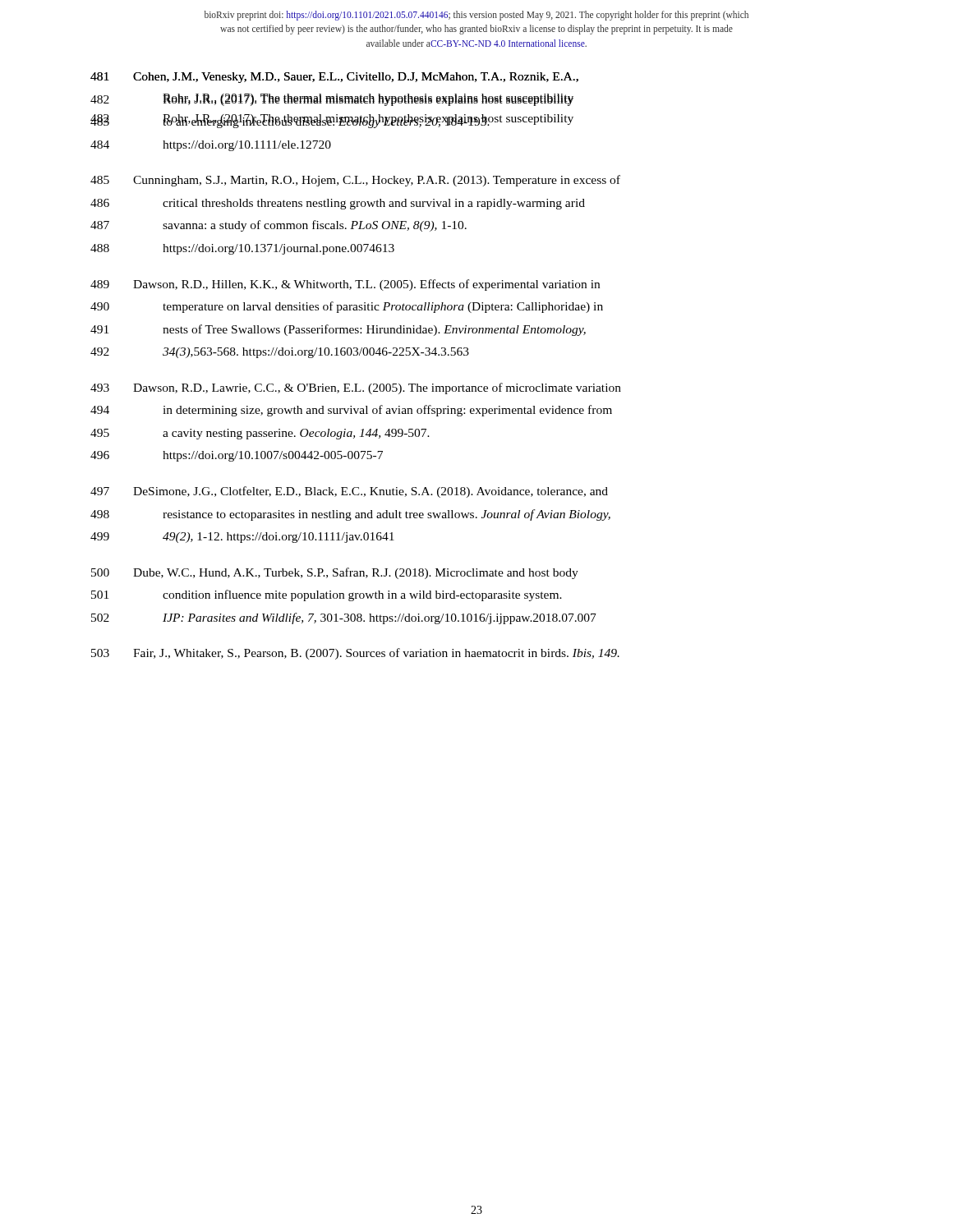Point to the block beginning "481 Cohen, J.M., Venesky, M.D., Sauer, E.L., Civitello,"
Image resolution: width=953 pixels, height=1232 pixels.
click(489, 76)
